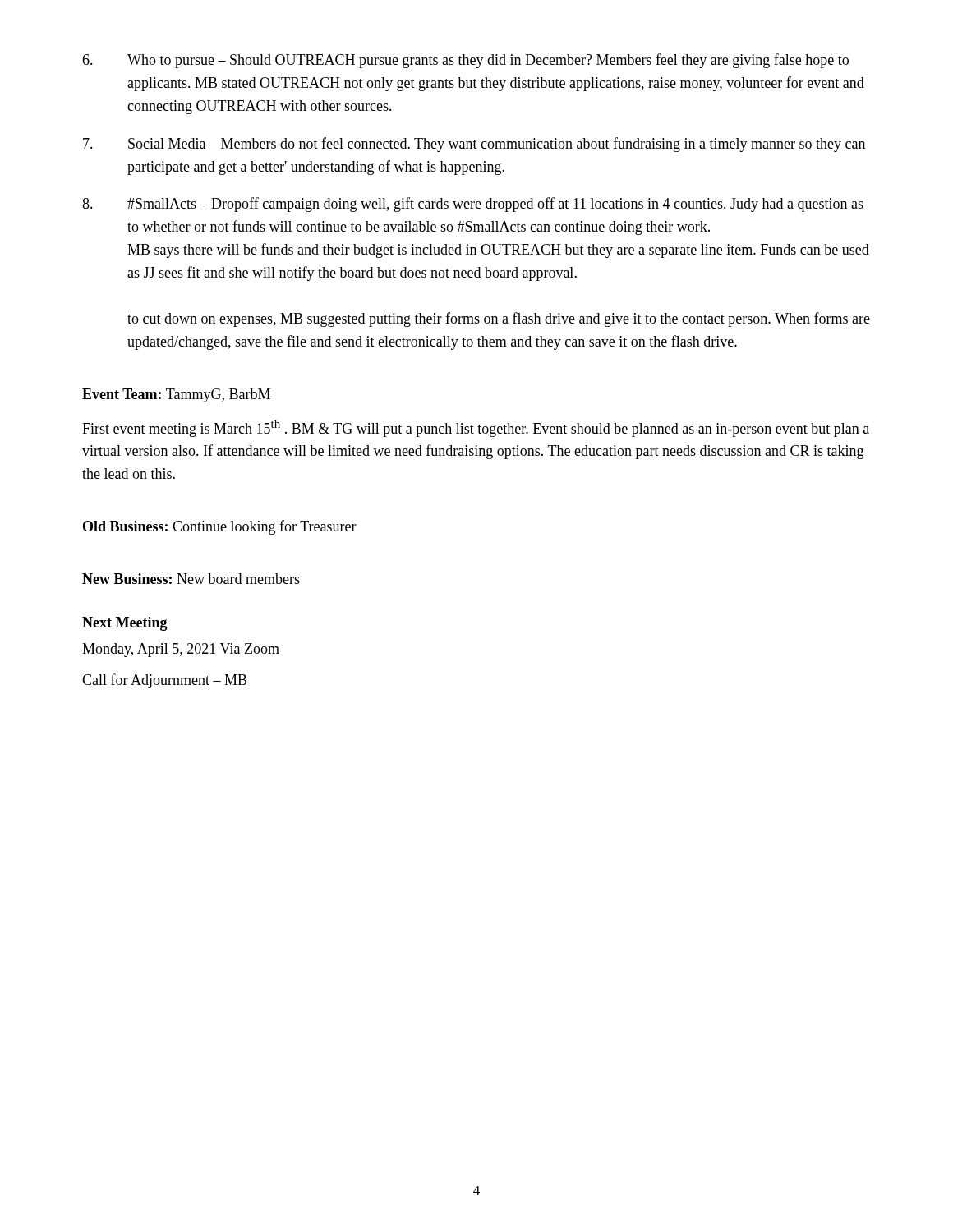
Task: Click where it says "Event Team: TammyG, BarbM"
Action: pos(176,394)
